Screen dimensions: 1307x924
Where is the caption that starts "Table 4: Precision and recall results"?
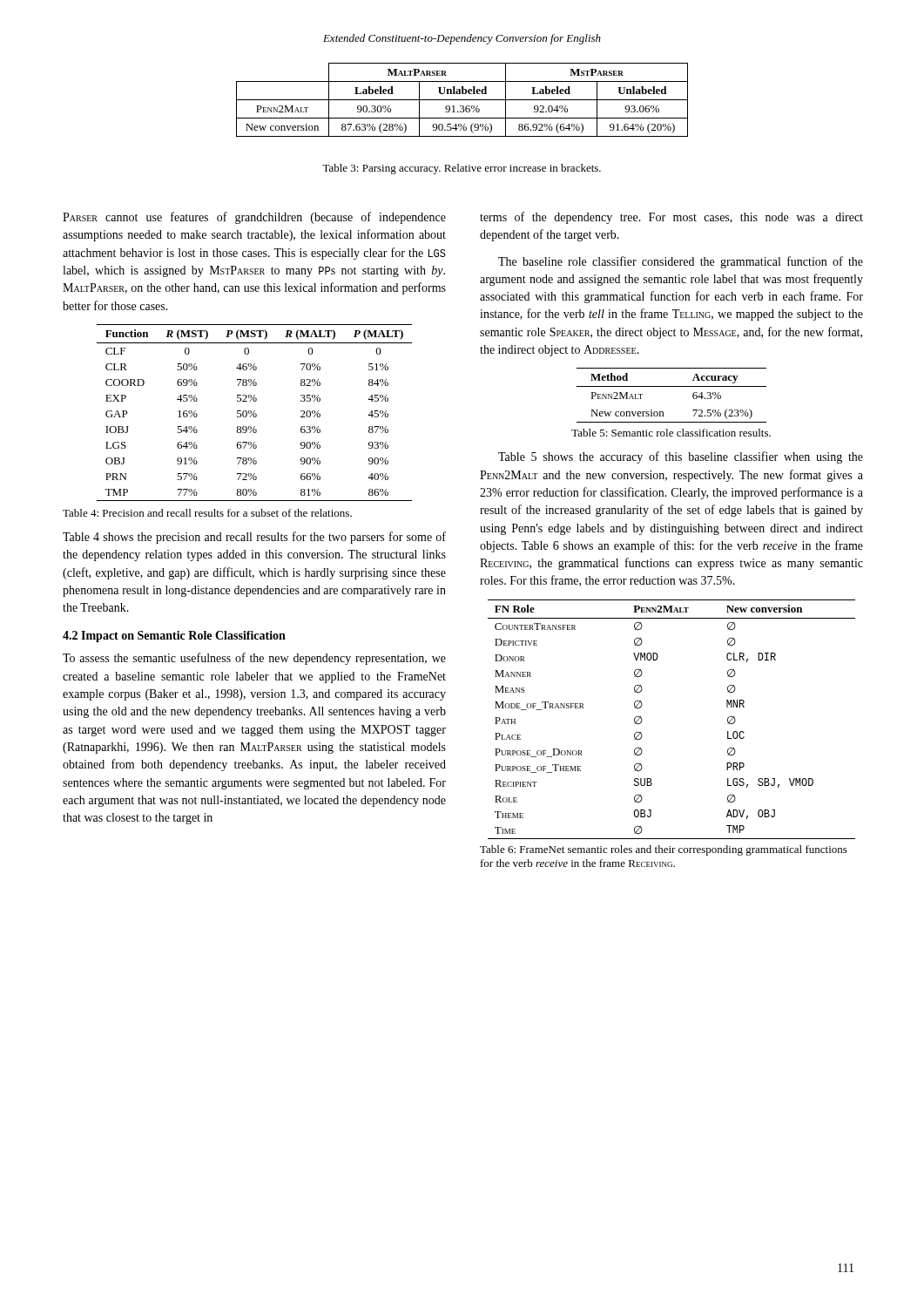(x=208, y=513)
